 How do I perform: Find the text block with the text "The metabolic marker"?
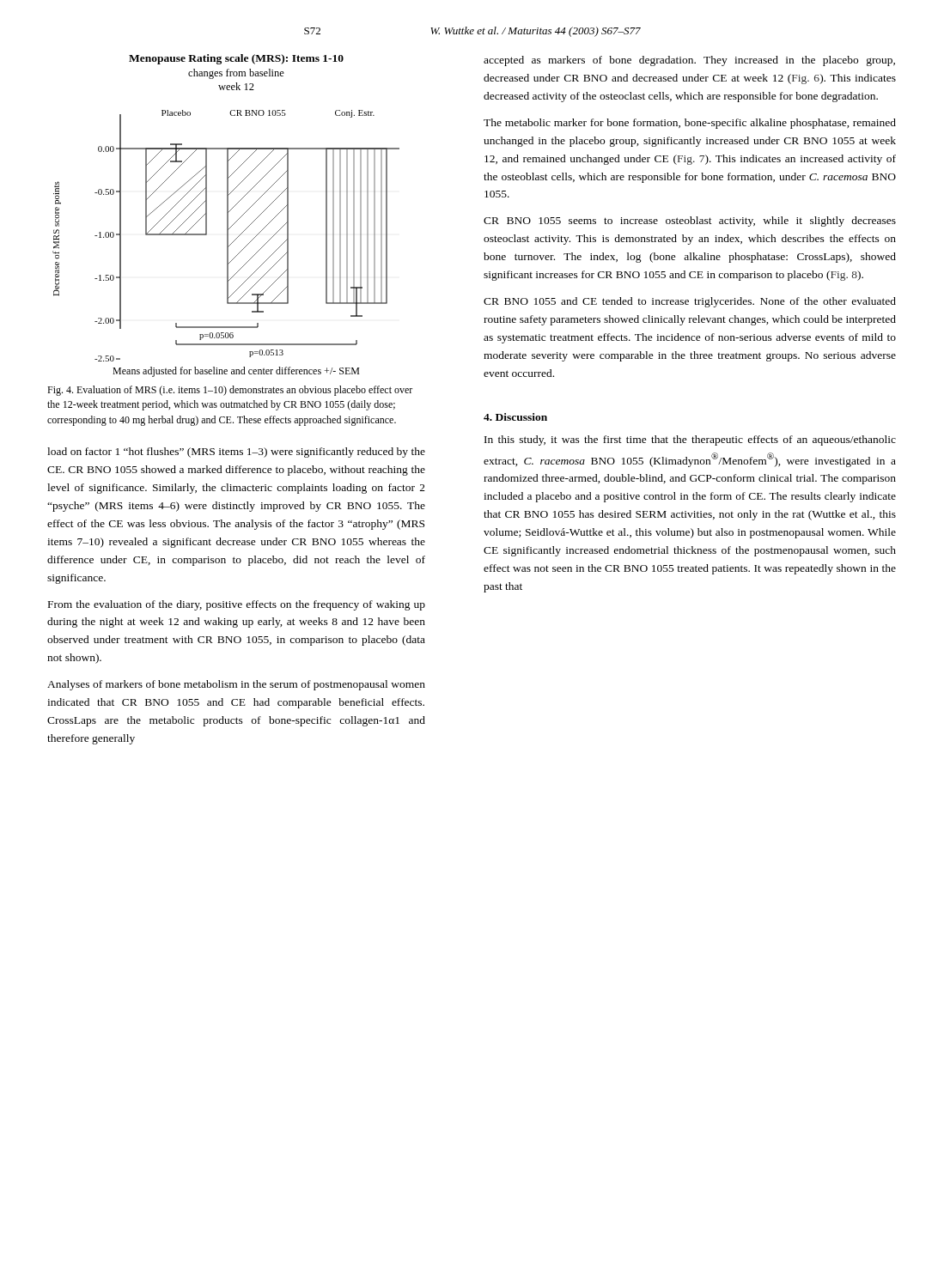click(690, 158)
